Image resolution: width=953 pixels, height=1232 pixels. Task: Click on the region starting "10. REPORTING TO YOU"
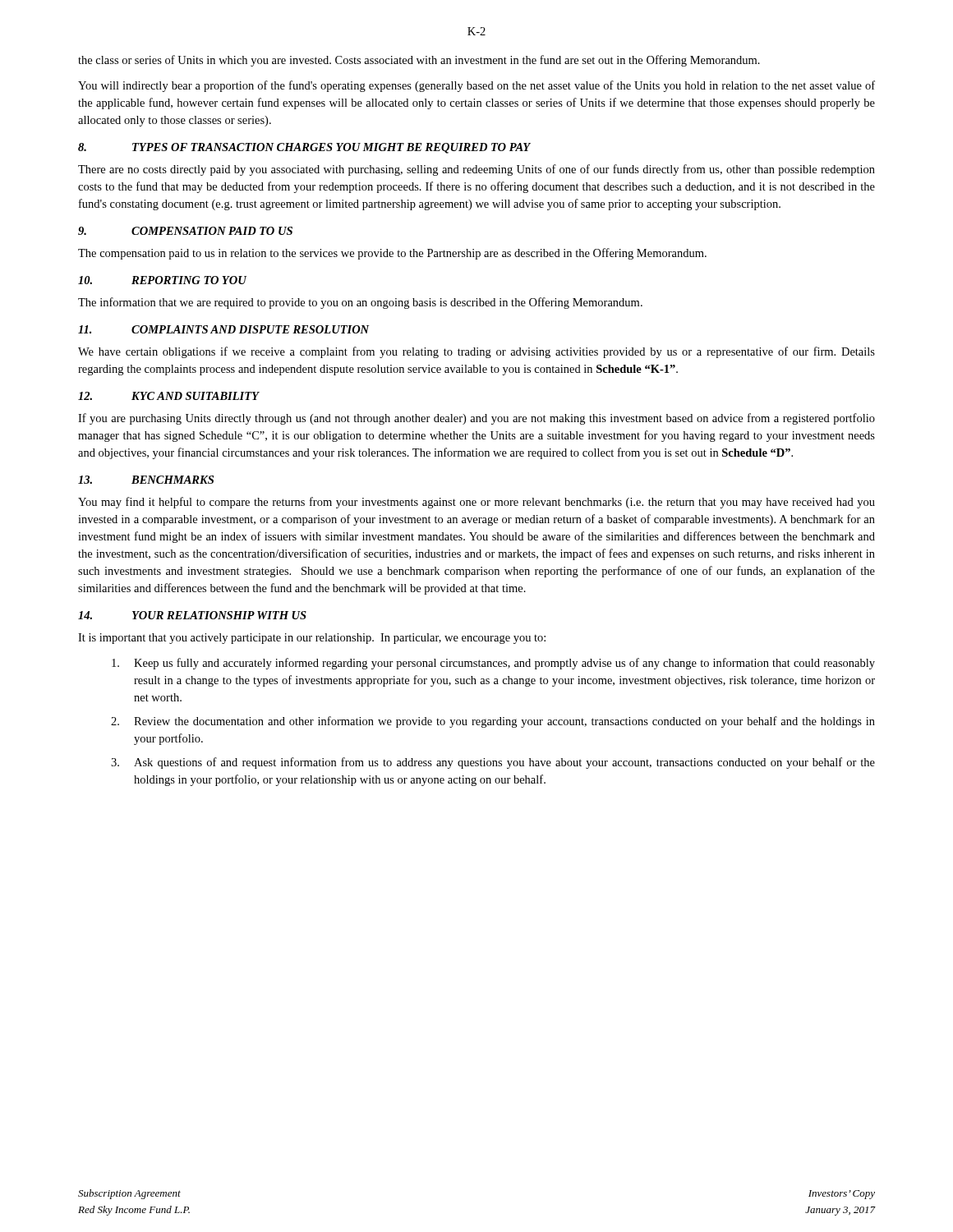pyautogui.click(x=162, y=281)
